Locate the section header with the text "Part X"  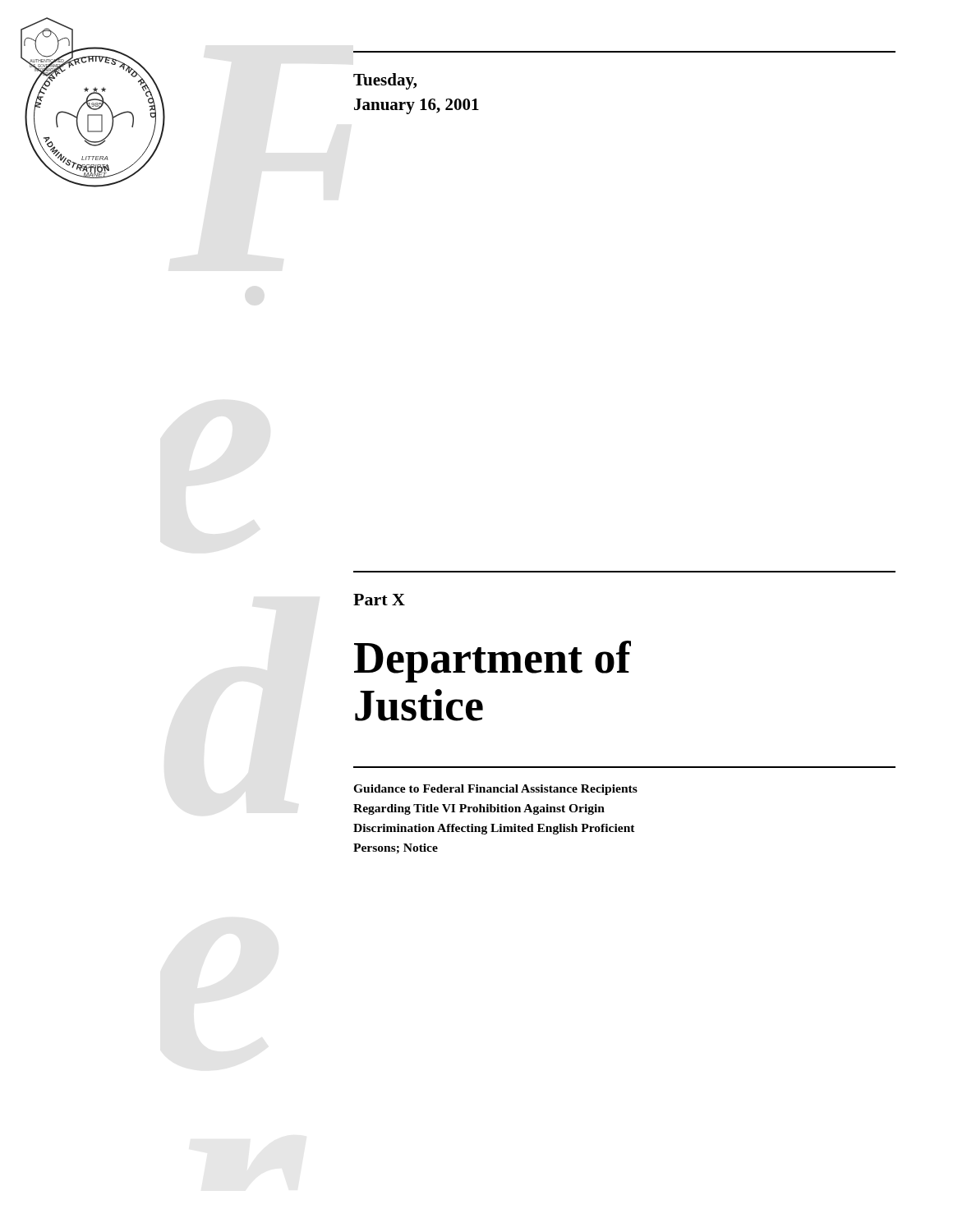(x=379, y=600)
